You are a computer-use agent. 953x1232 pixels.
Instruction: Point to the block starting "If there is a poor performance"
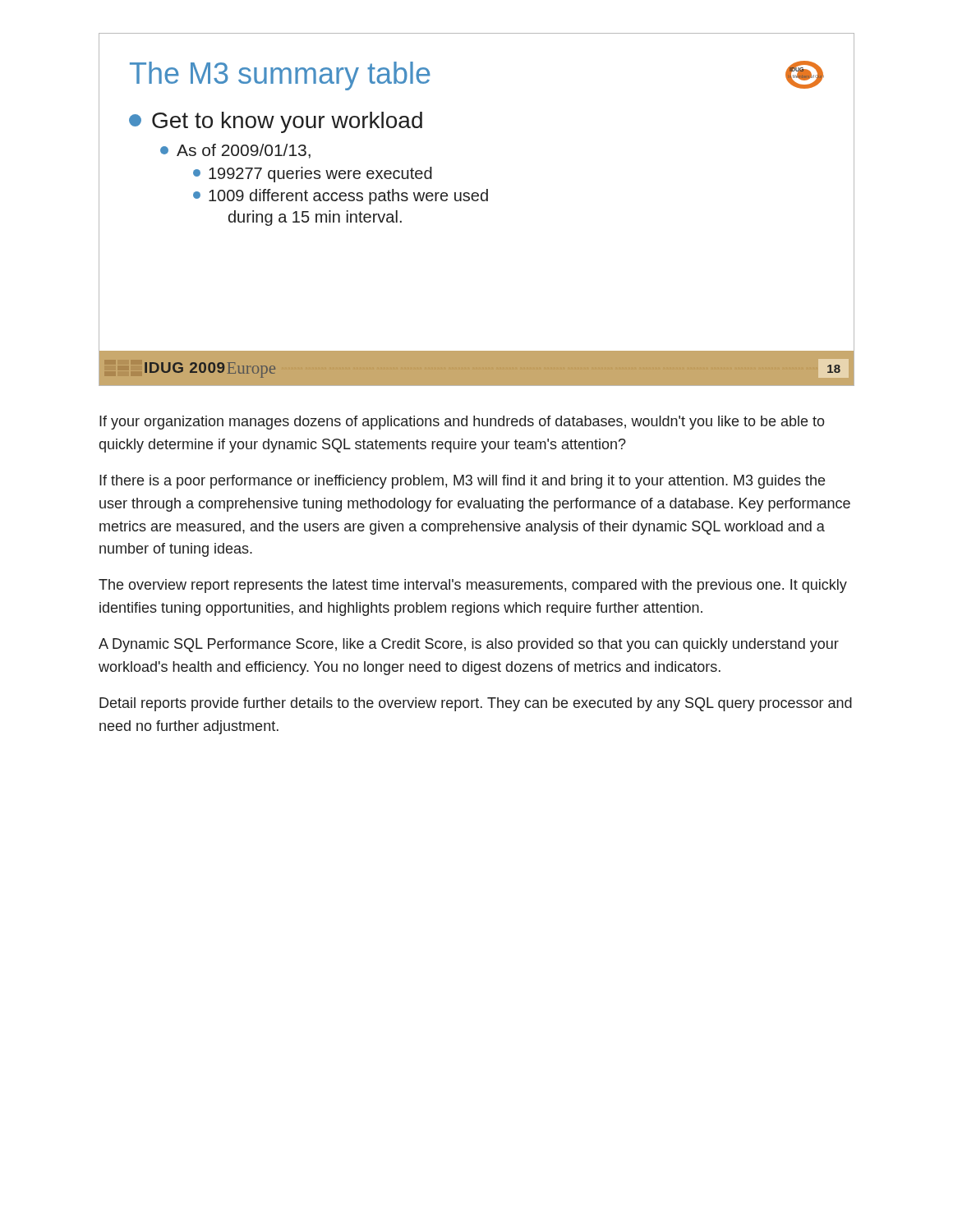coord(475,515)
